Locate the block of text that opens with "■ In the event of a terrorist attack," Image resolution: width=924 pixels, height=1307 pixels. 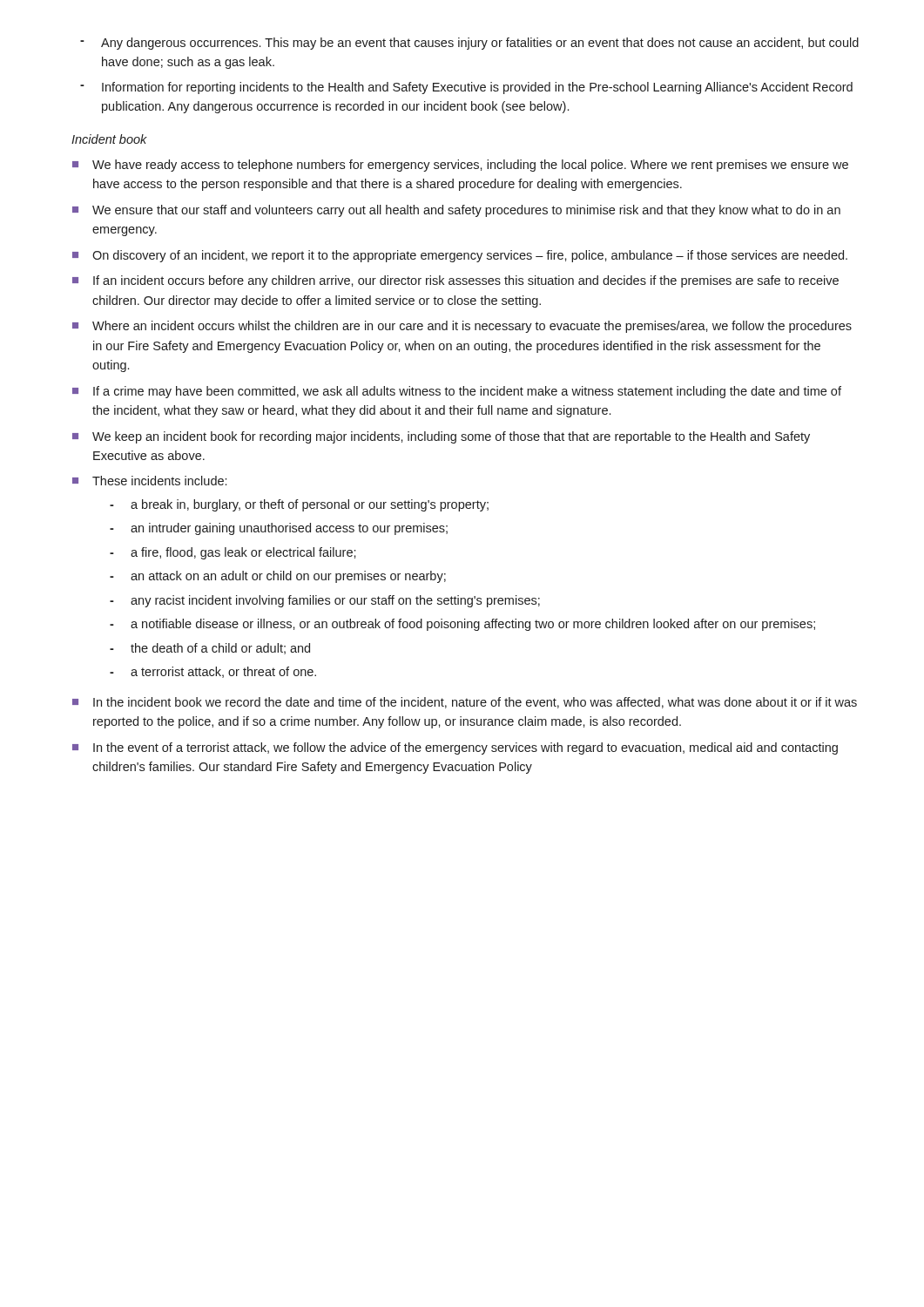(466, 757)
